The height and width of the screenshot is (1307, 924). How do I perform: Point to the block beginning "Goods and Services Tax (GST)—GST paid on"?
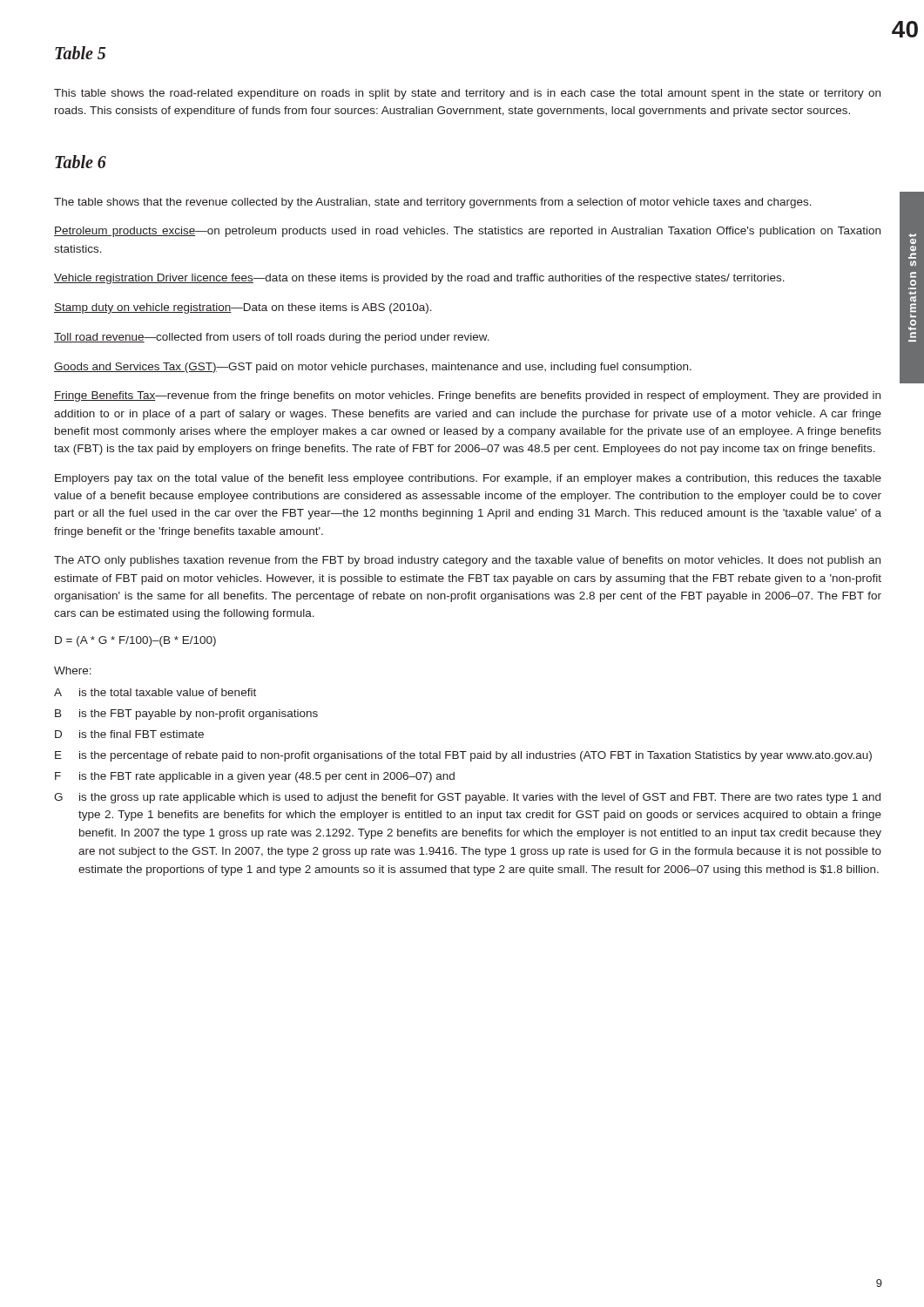[468, 367]
